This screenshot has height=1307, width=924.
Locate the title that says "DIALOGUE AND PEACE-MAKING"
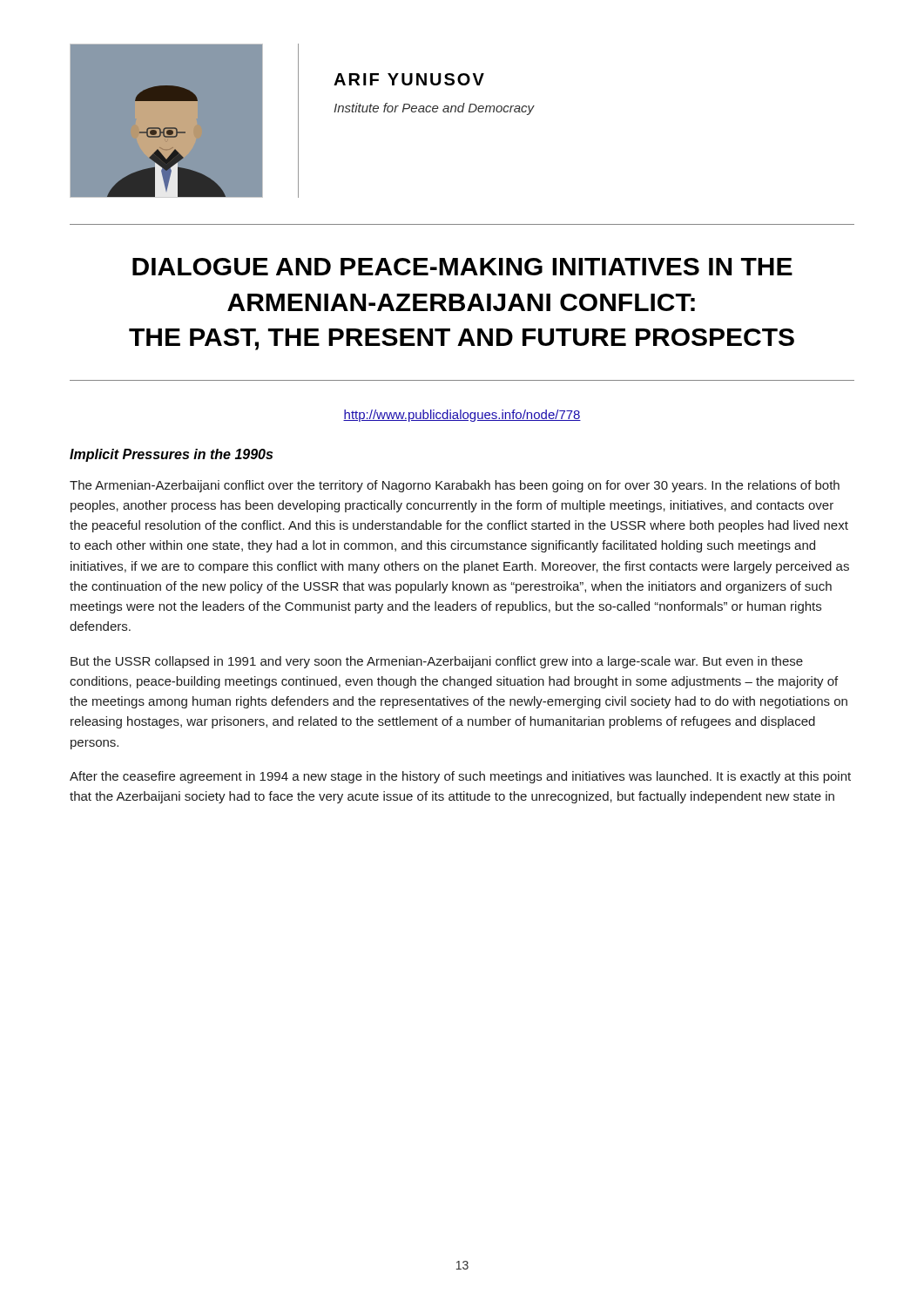[x=462, y=302]
